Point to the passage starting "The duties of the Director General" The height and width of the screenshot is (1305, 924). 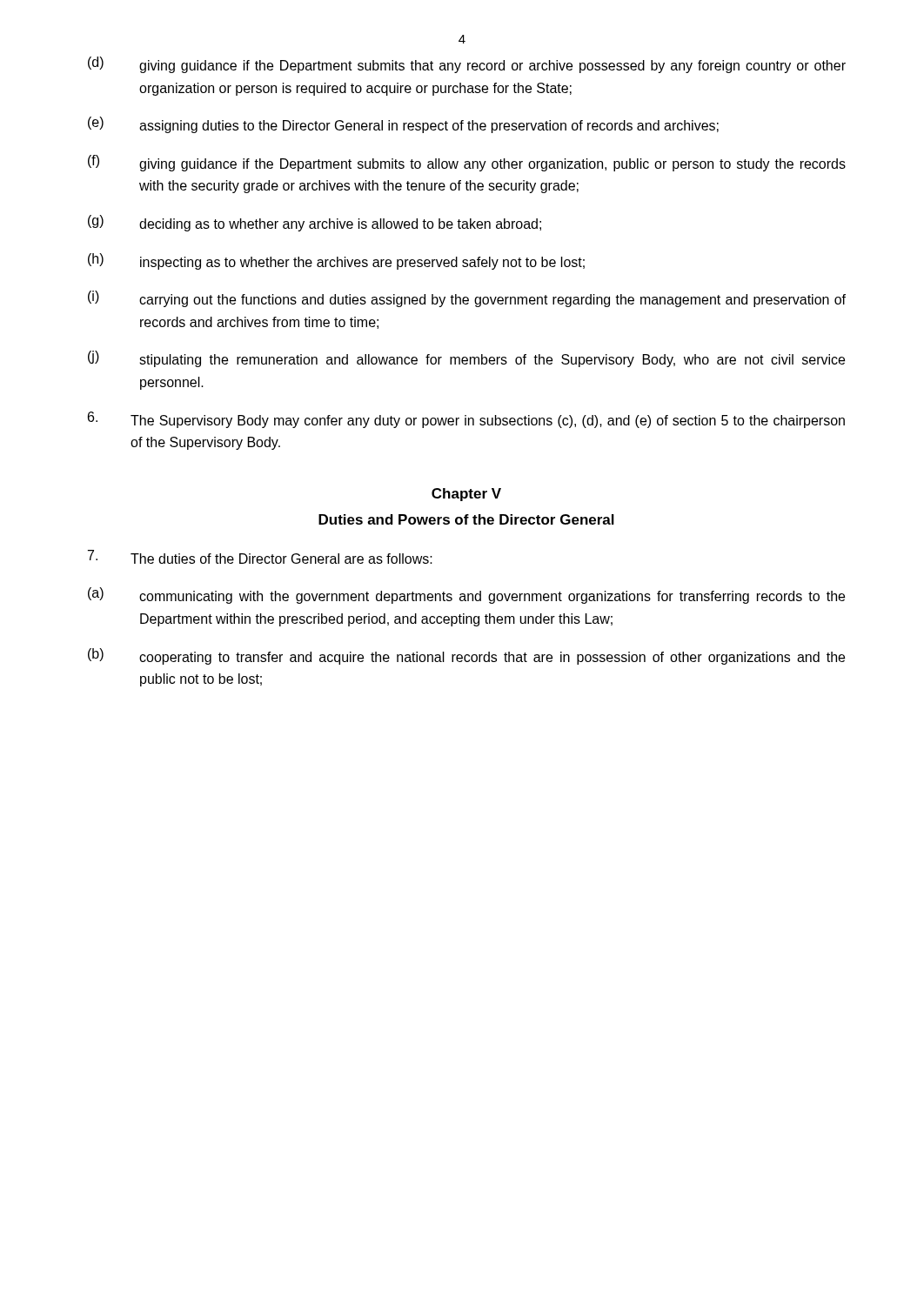(260, 557)
